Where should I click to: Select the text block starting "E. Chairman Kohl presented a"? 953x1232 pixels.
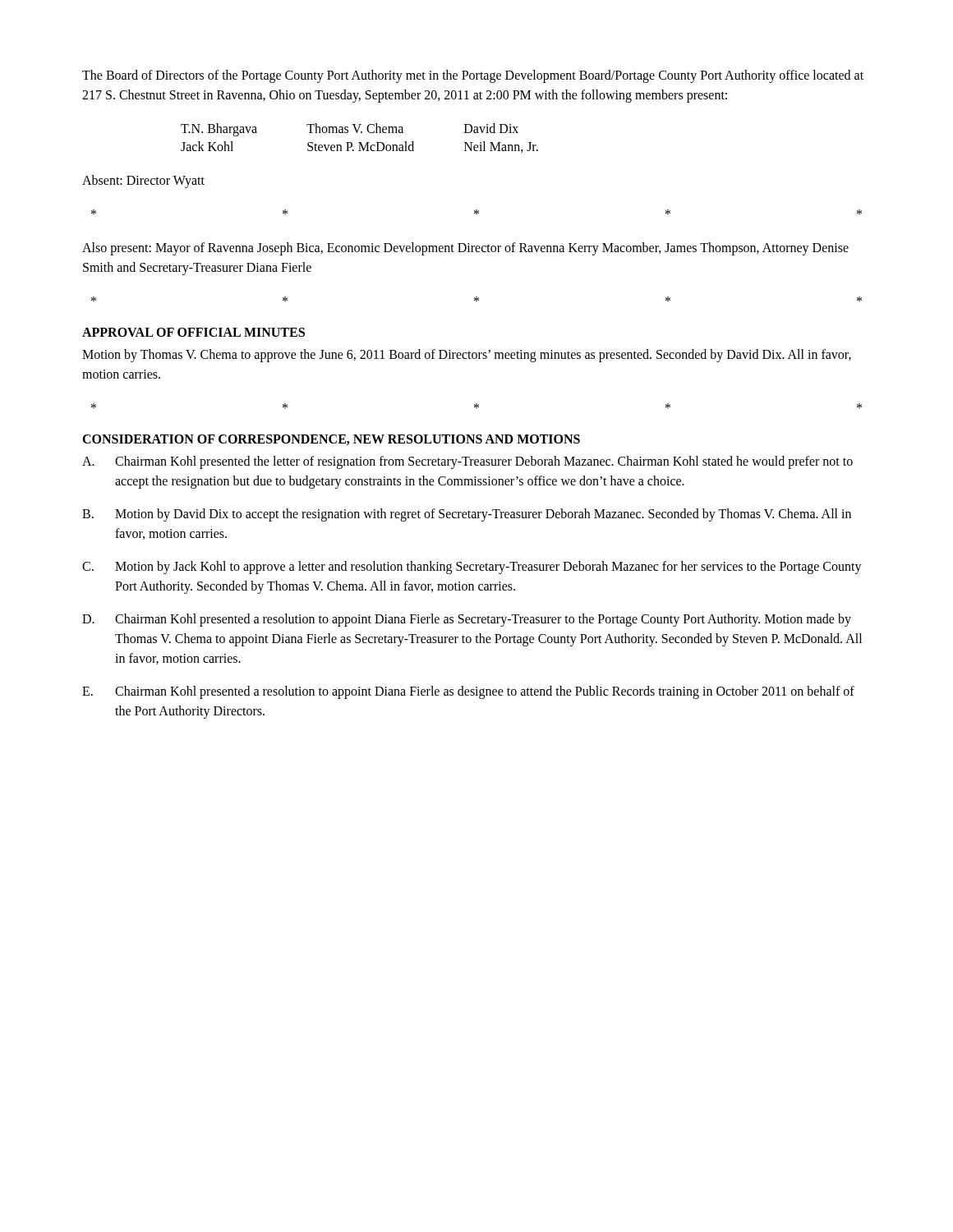coord(476,701)
